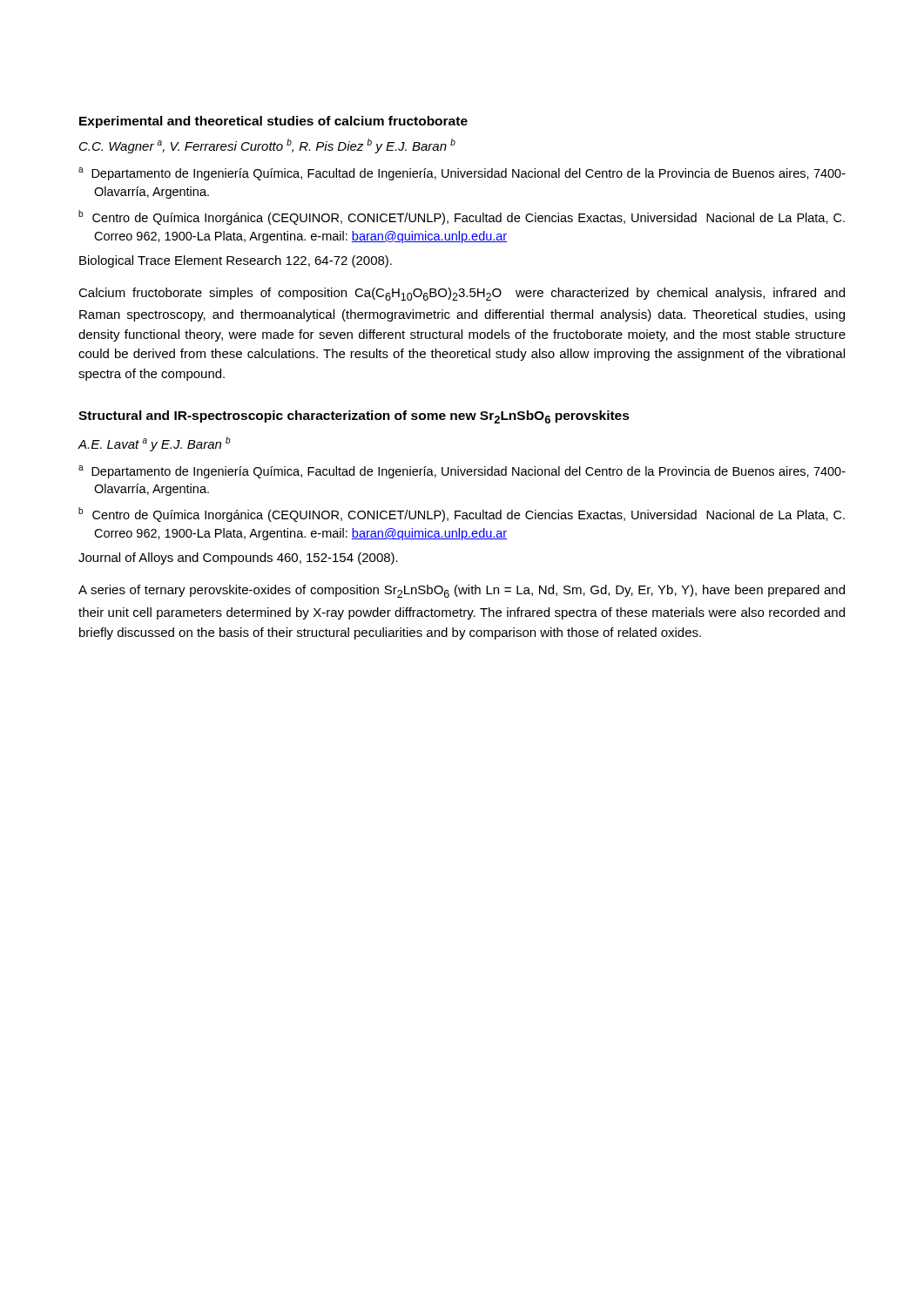The height and width of the screenshot is (1307, 924).
Task: Click the passage that begins "Calcium fructoborate simples of composition Ca(C6H10O6BO)23.5H2O"
Action: pyautogui.click(x=462, y=333)
